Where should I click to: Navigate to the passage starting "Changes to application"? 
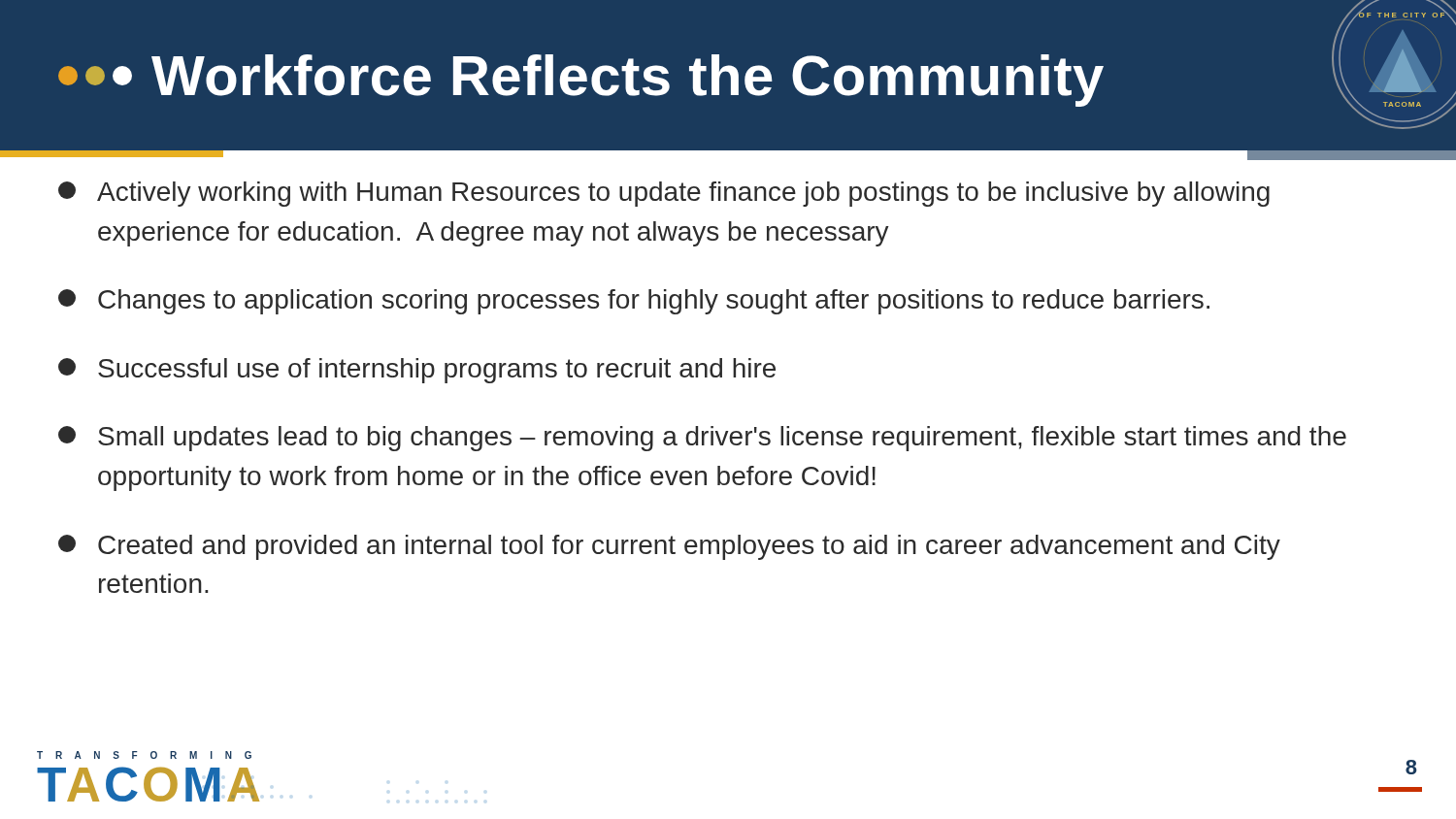[x=635, y=300]
